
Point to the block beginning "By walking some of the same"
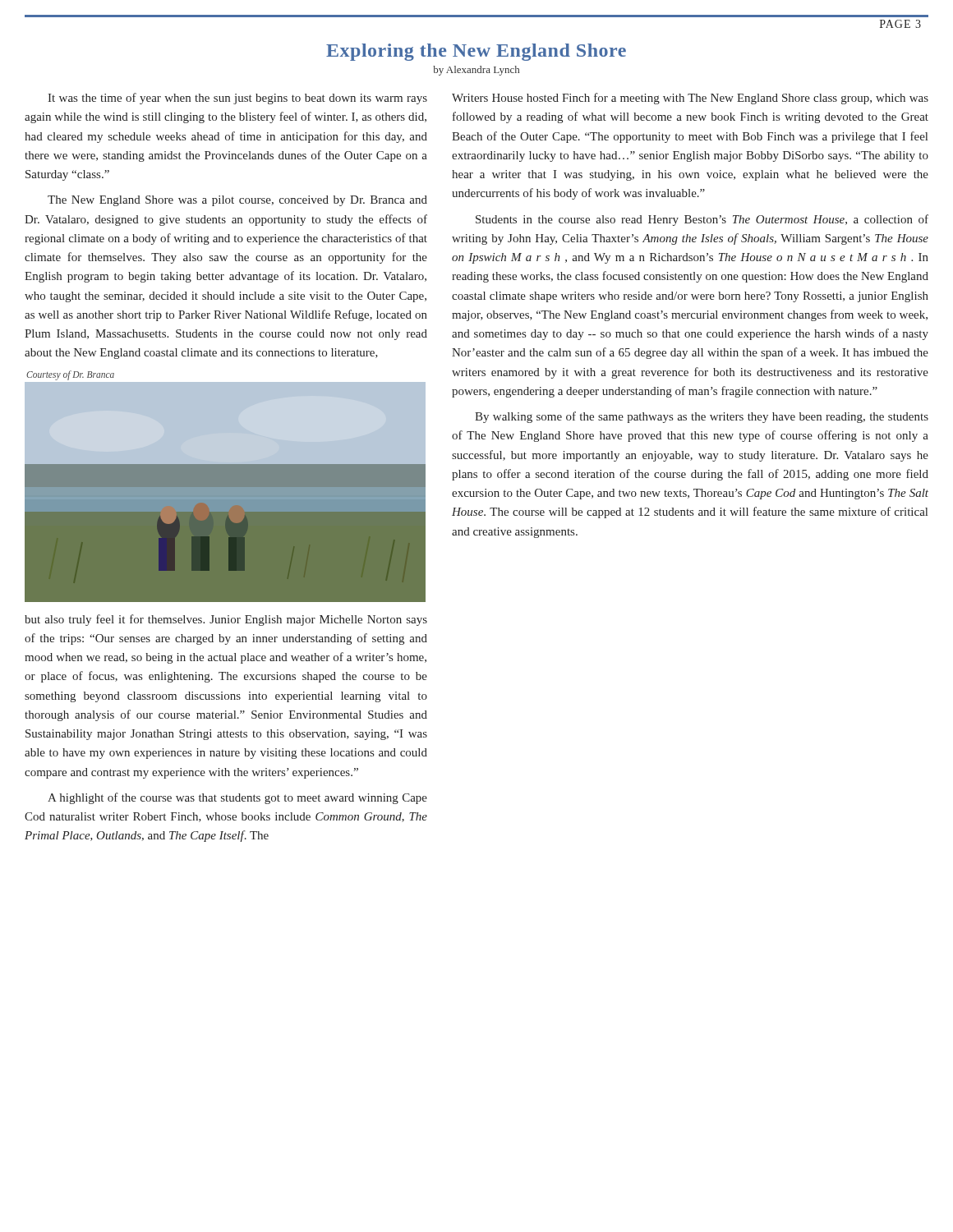pos(690,474)
